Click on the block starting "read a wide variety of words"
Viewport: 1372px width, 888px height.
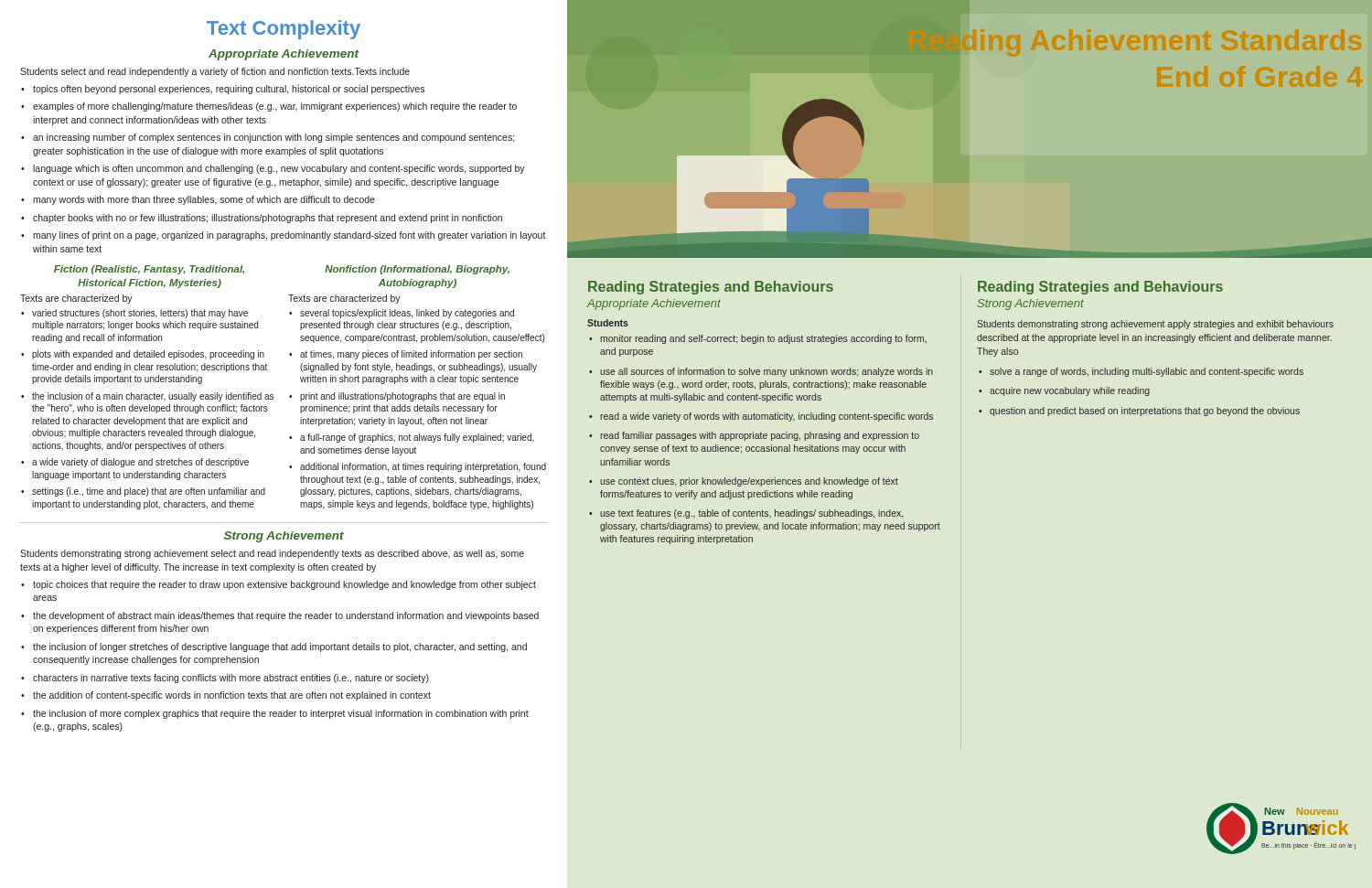tap(767, 416)
